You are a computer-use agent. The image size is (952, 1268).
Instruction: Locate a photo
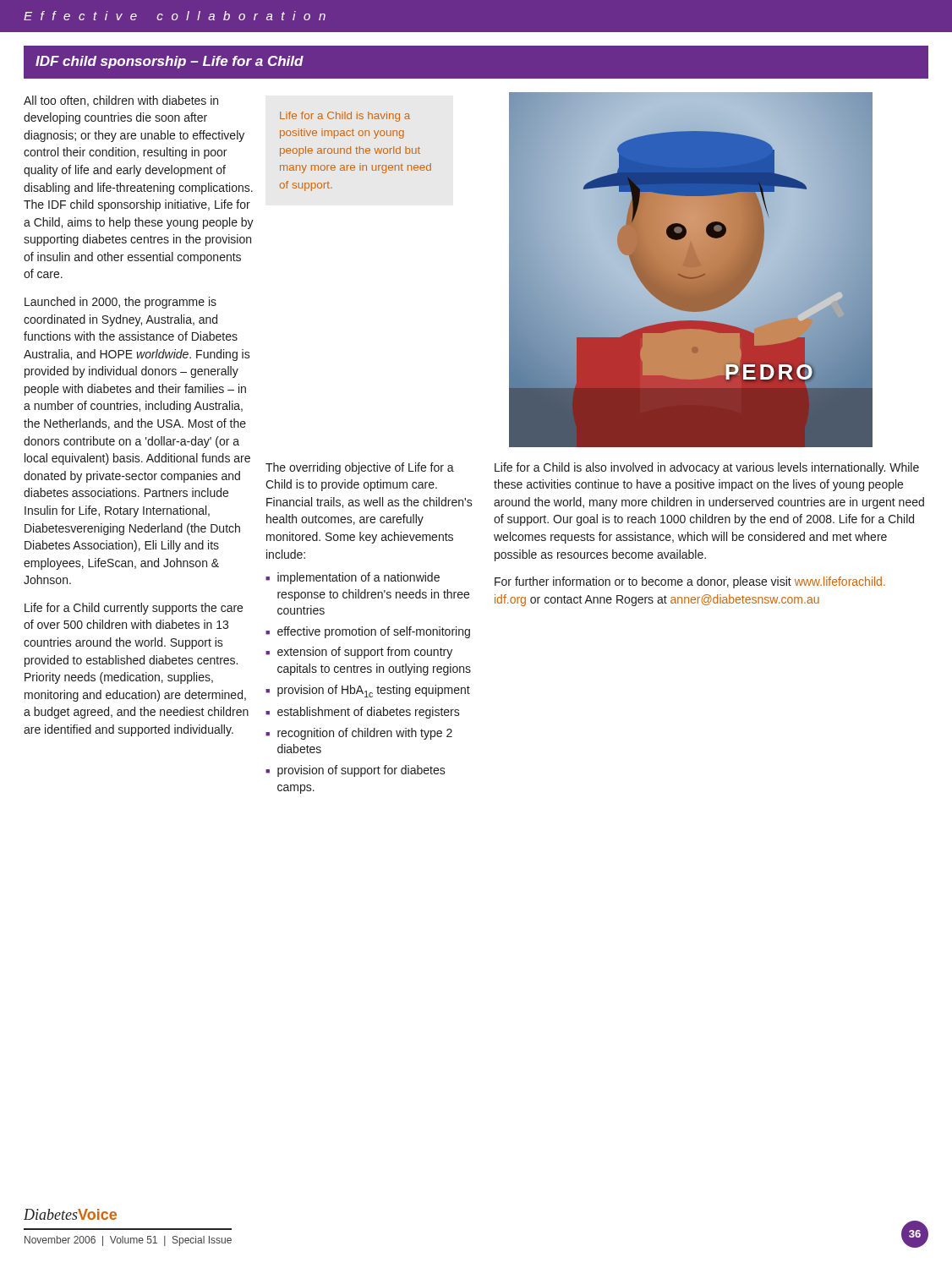(x=691, y=269)
